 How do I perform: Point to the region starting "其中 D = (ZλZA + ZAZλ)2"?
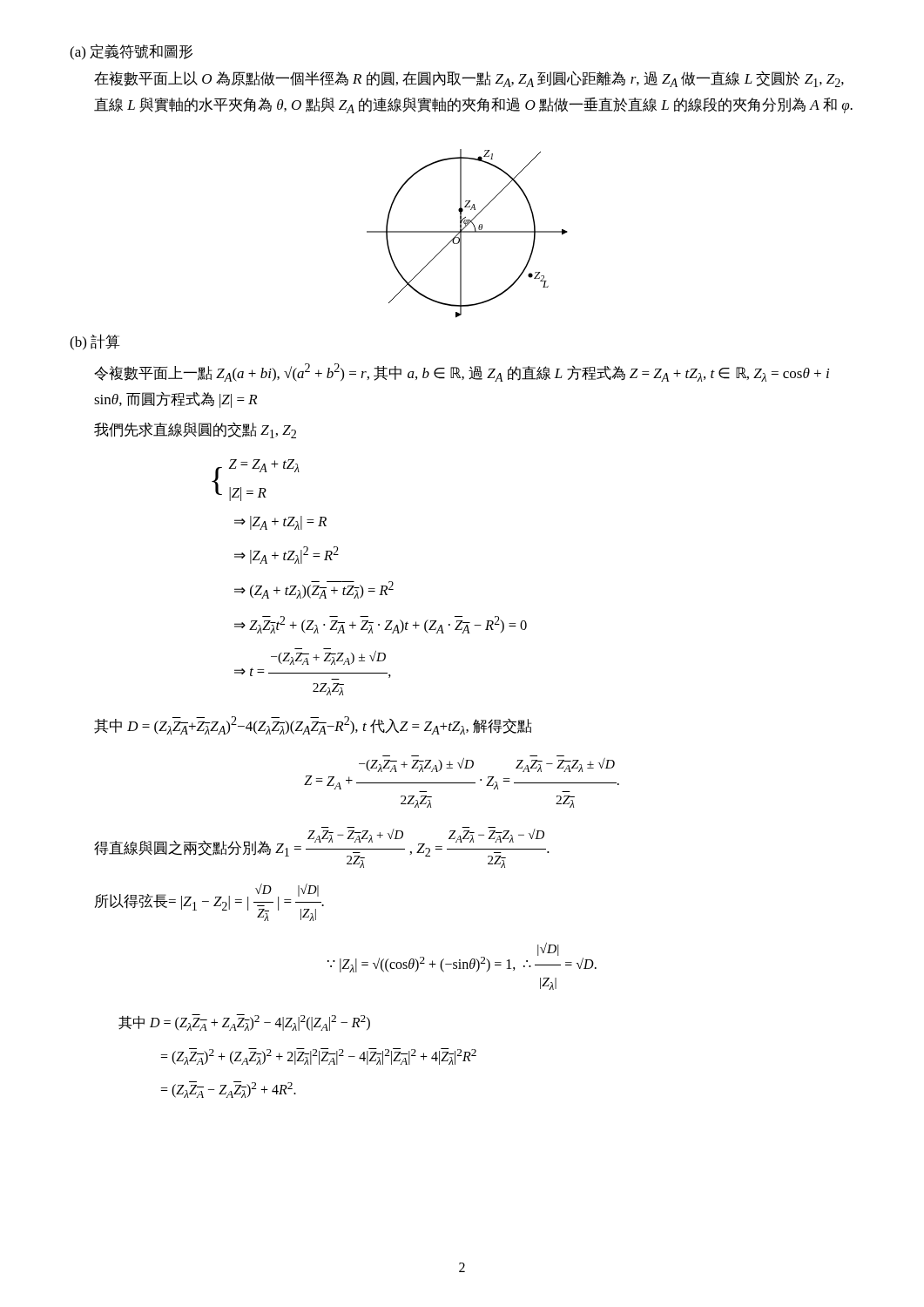486,1057
